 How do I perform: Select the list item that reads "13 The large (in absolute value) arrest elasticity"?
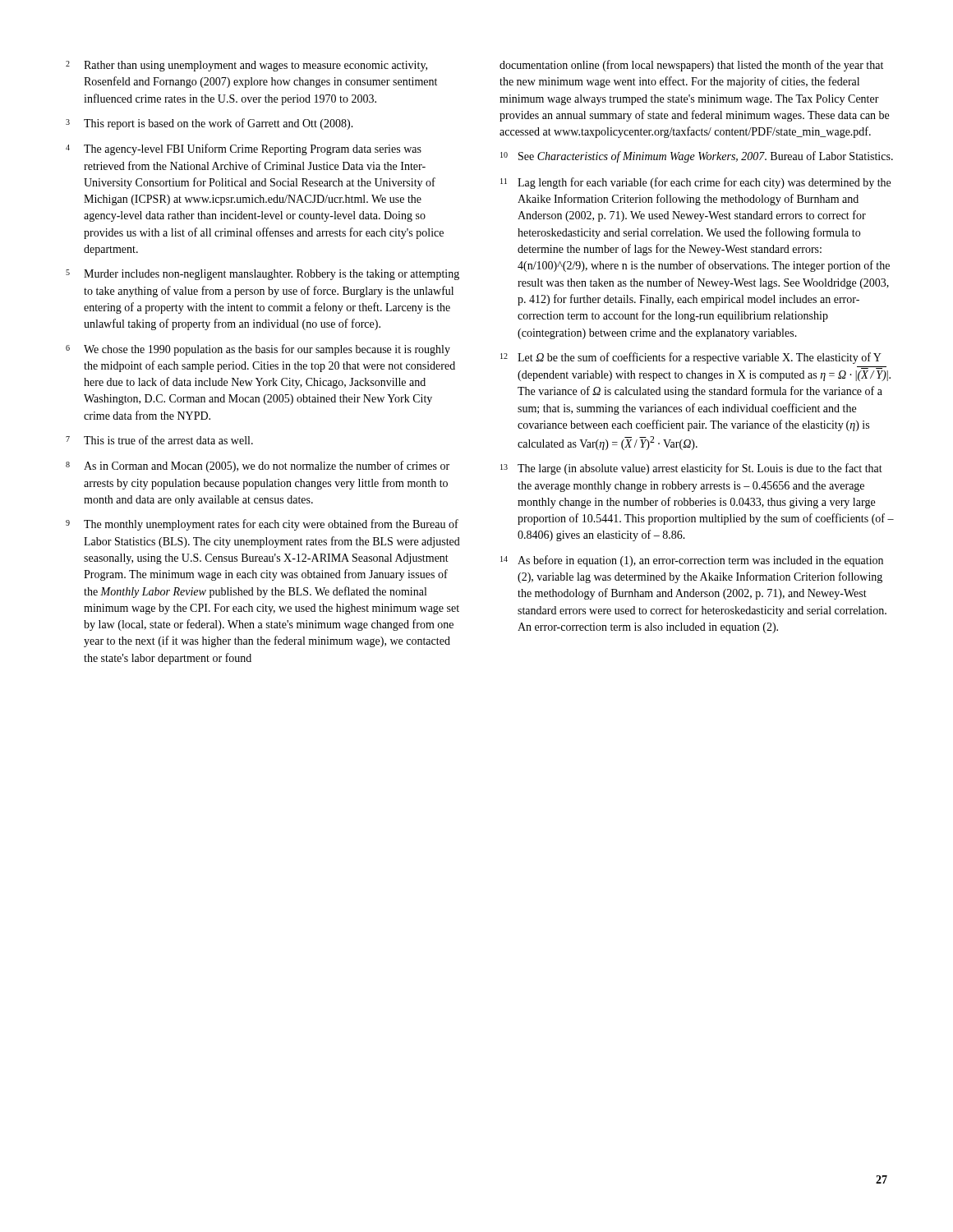pos(697,503)
